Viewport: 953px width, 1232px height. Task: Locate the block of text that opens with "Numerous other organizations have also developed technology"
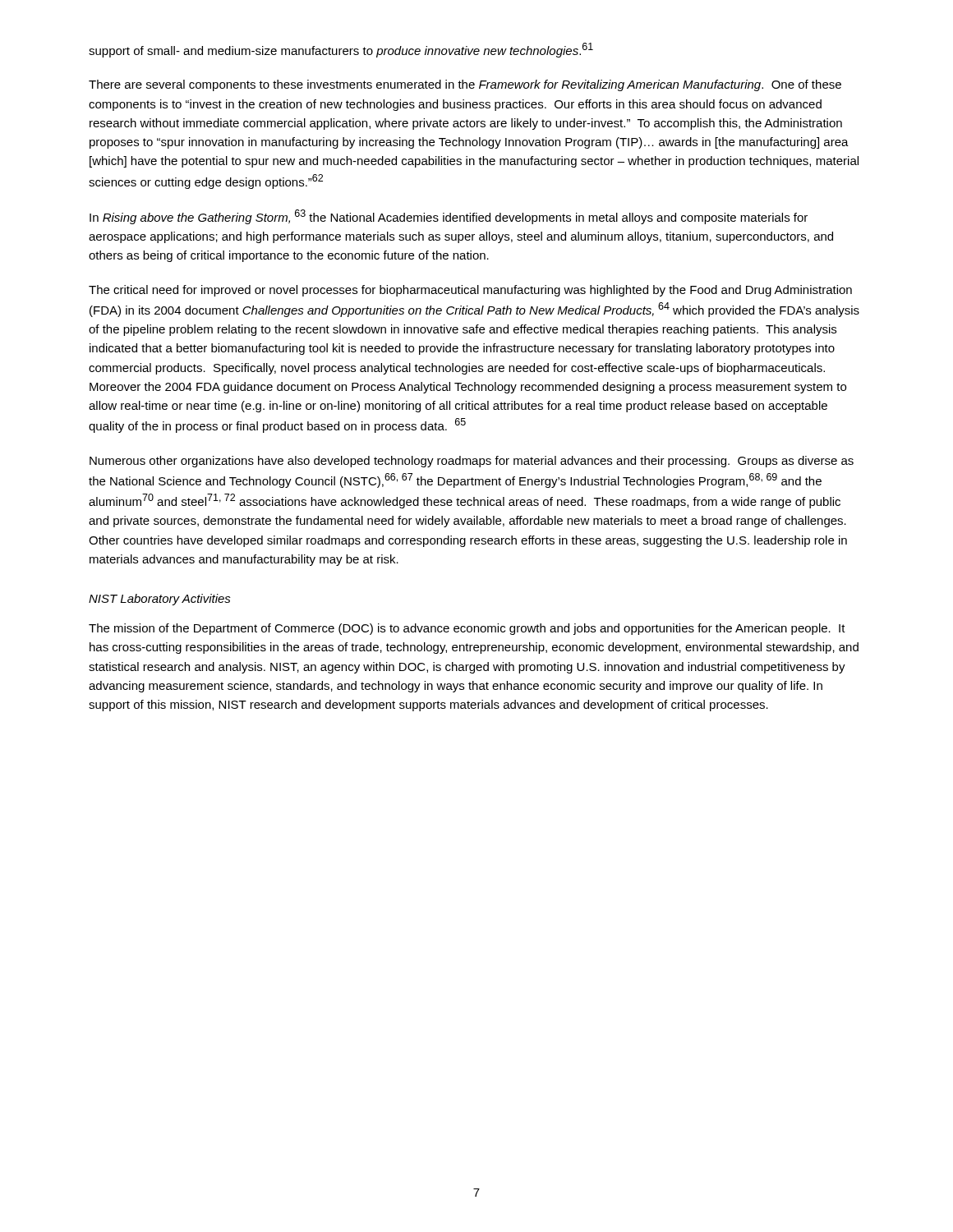[471, 509]
